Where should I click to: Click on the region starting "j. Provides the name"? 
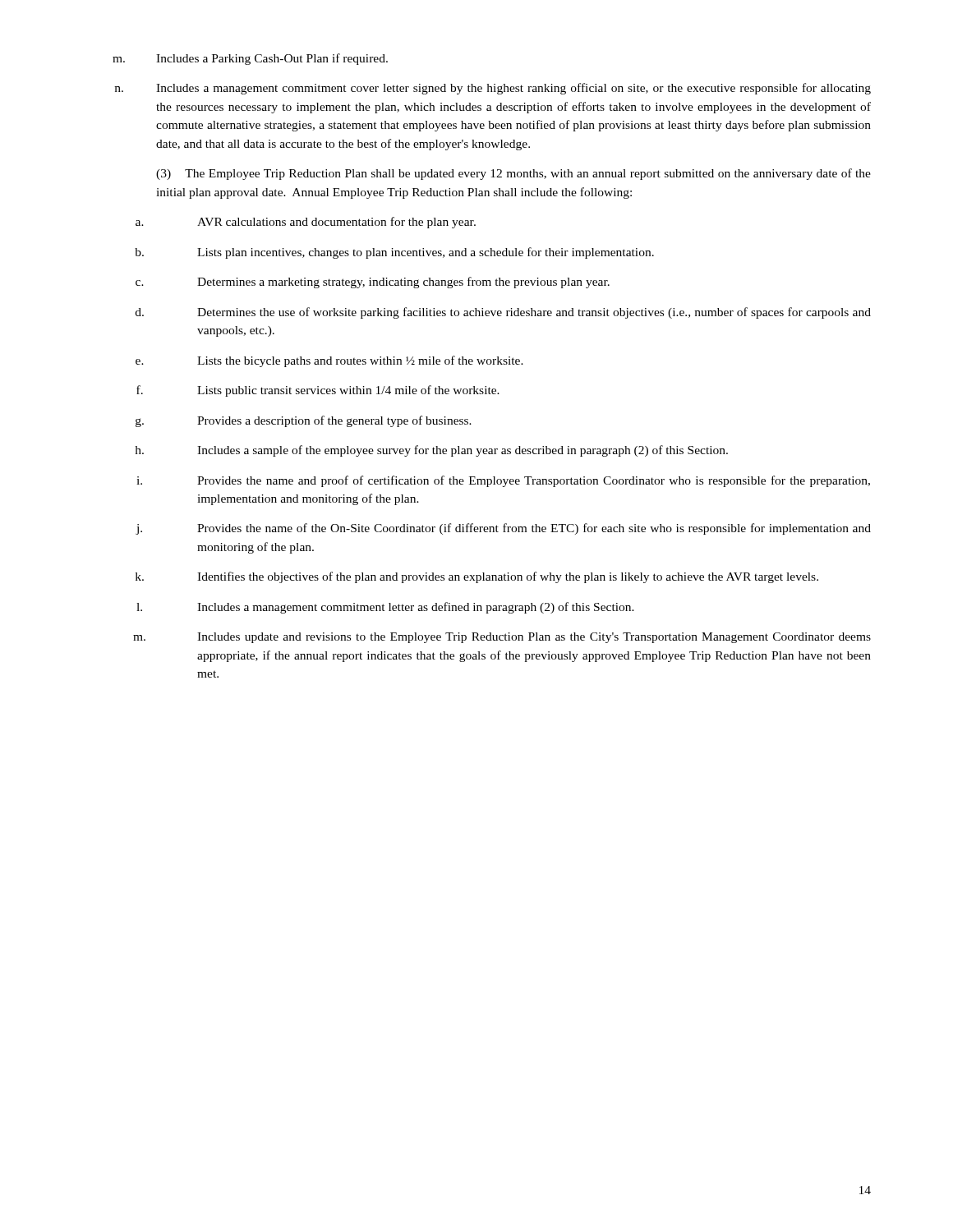(x=476, y=538)
